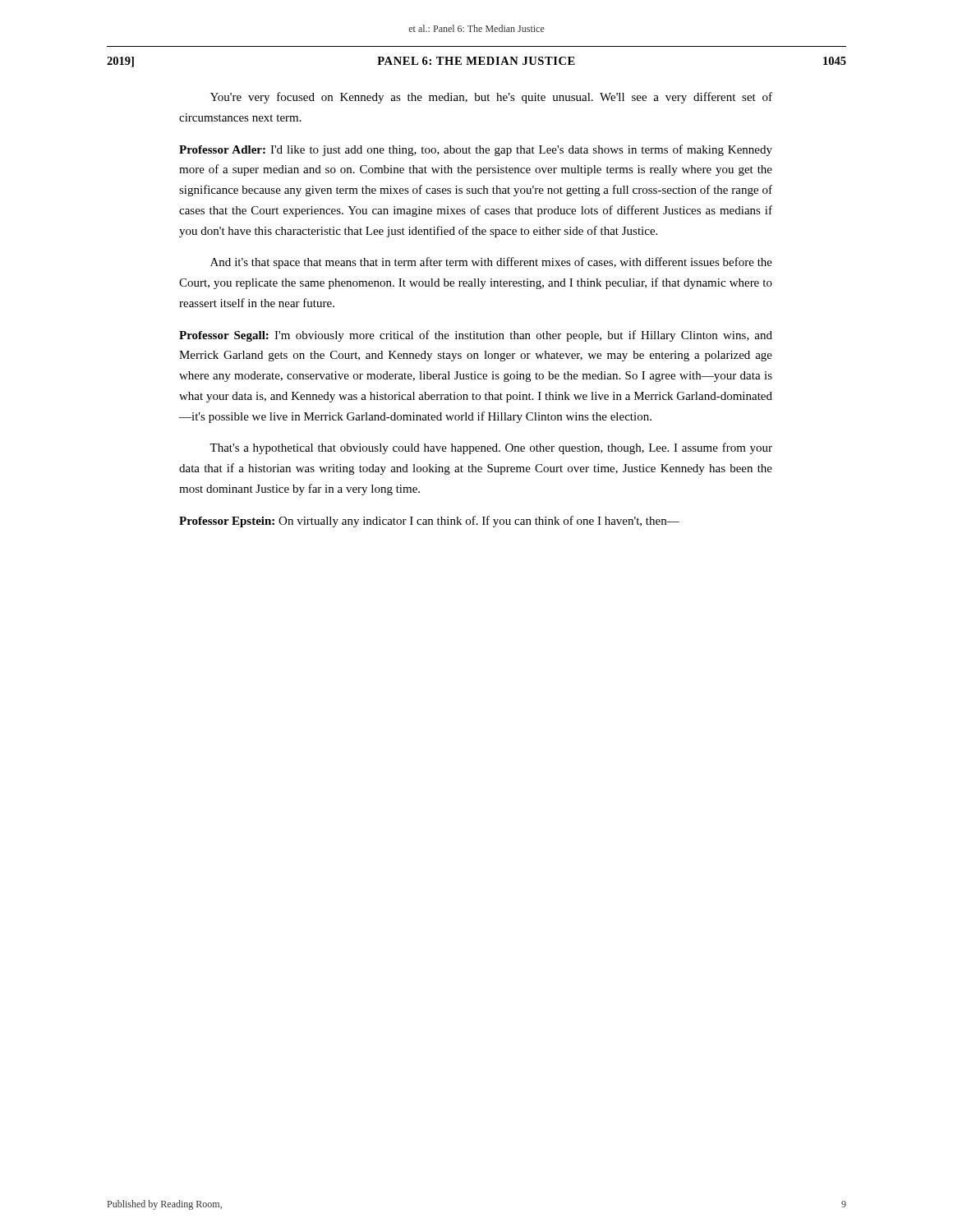Locate the text block that reads "That's a hypothetical that obviously"
Image resolution: width=953 pixels, height=1232 pixels.
click(x=476, y=468)
